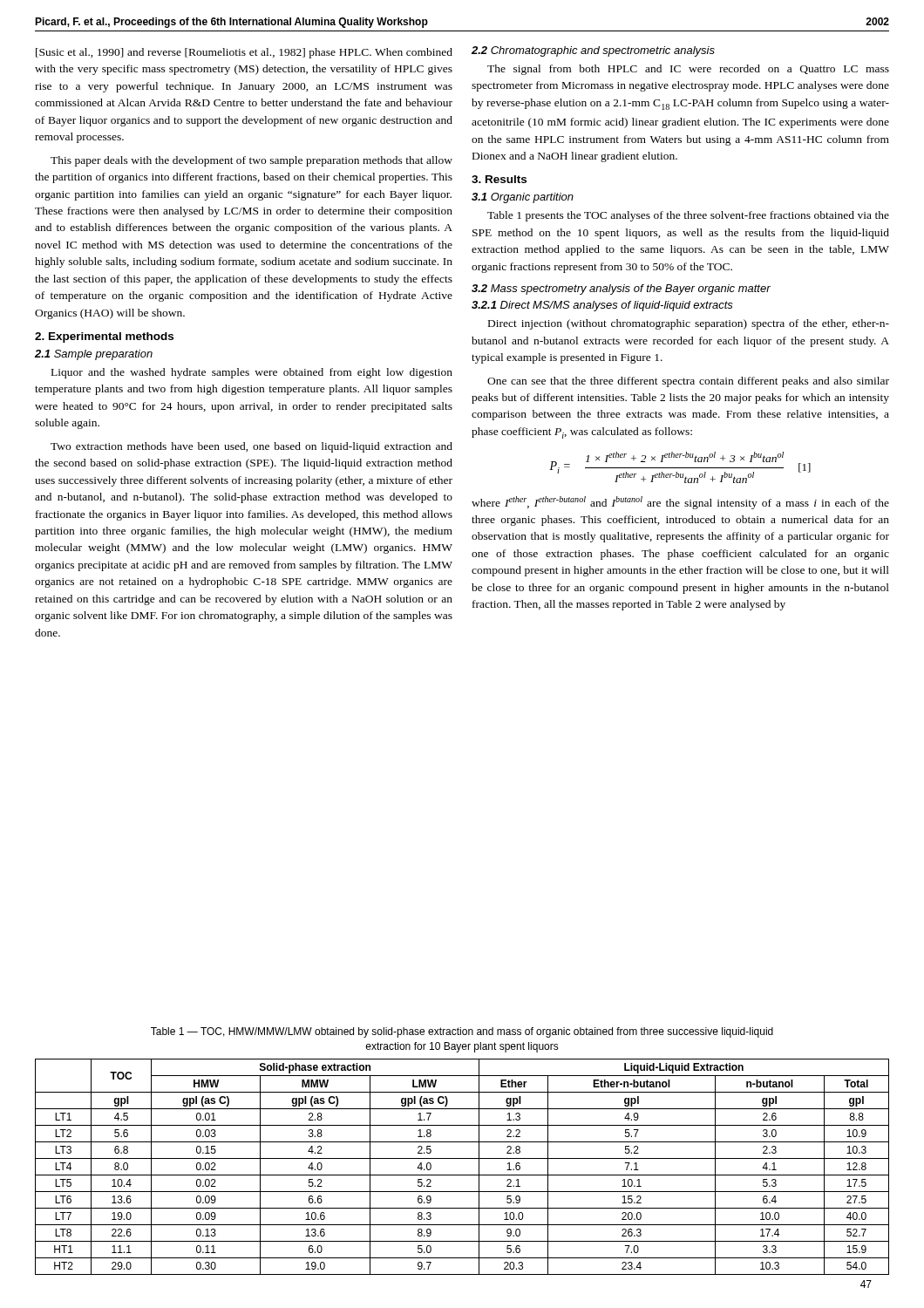Find the text block that says "The signal from both HPLC and IC were"
This screenshot has height=1308, width=924.
(x=680, y=112)
